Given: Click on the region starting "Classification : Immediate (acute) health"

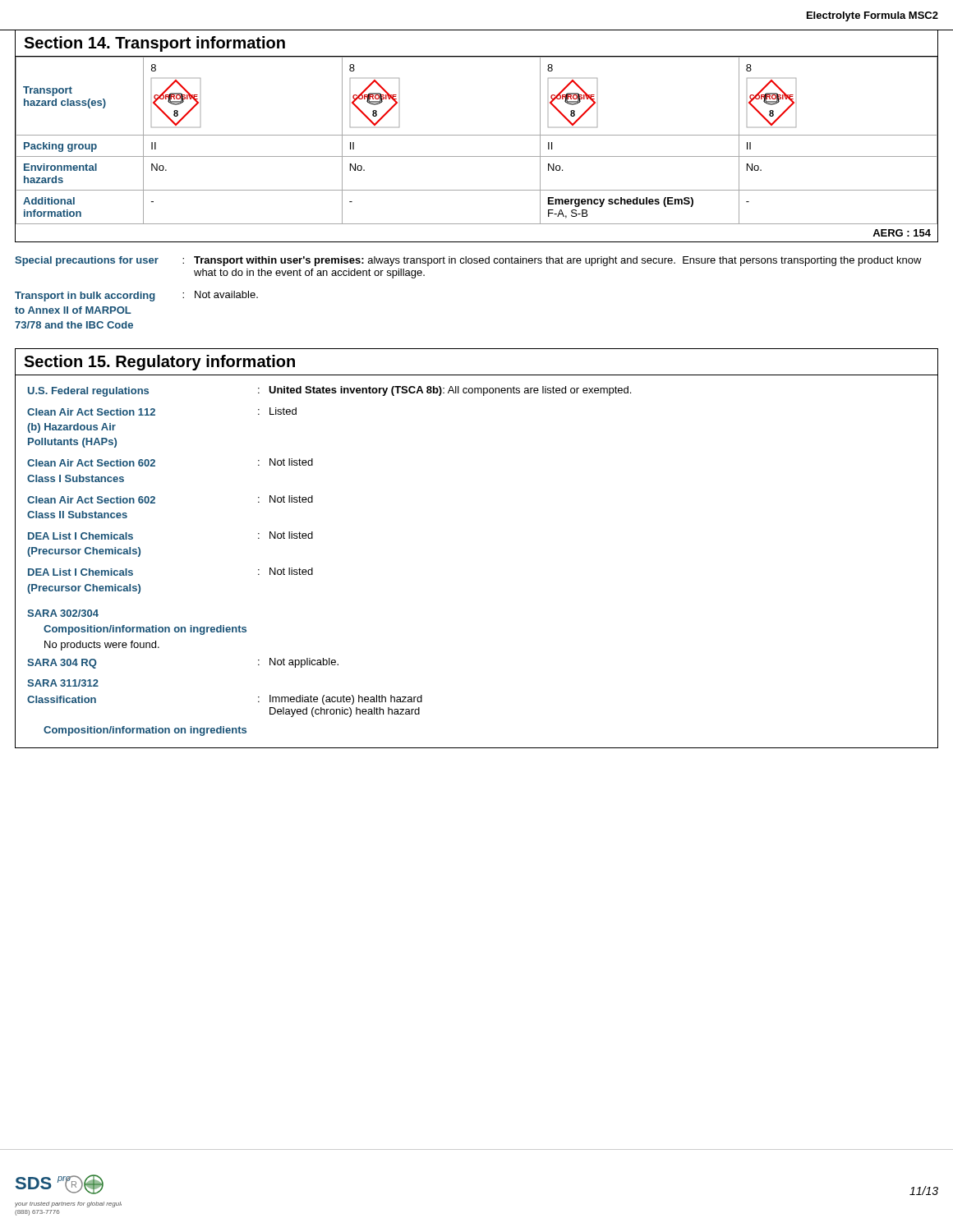Looking at the screenshot, I should pyautogui.click(x=60, y=699).
